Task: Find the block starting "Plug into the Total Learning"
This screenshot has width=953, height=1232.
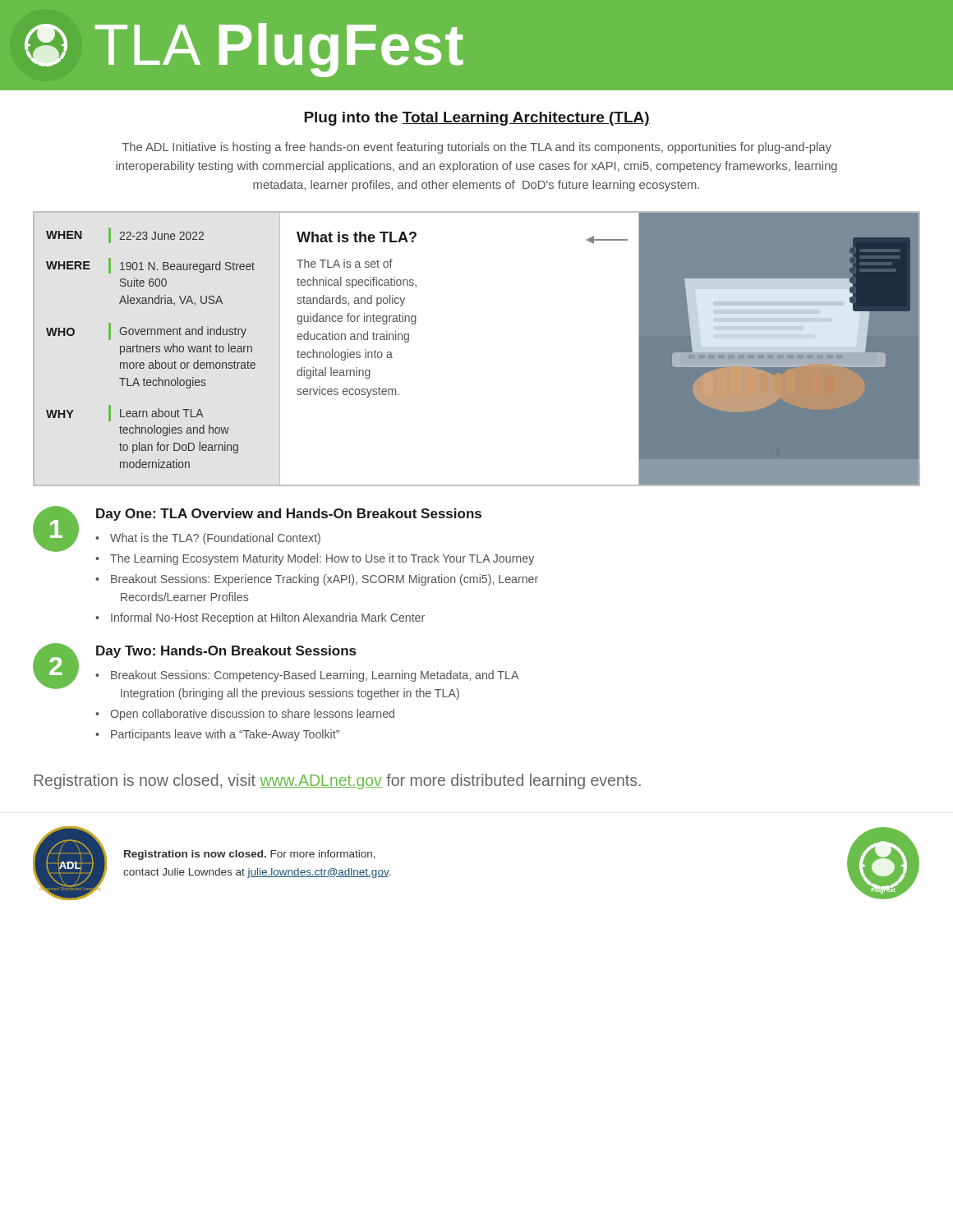Action: (x=476, y=117)
